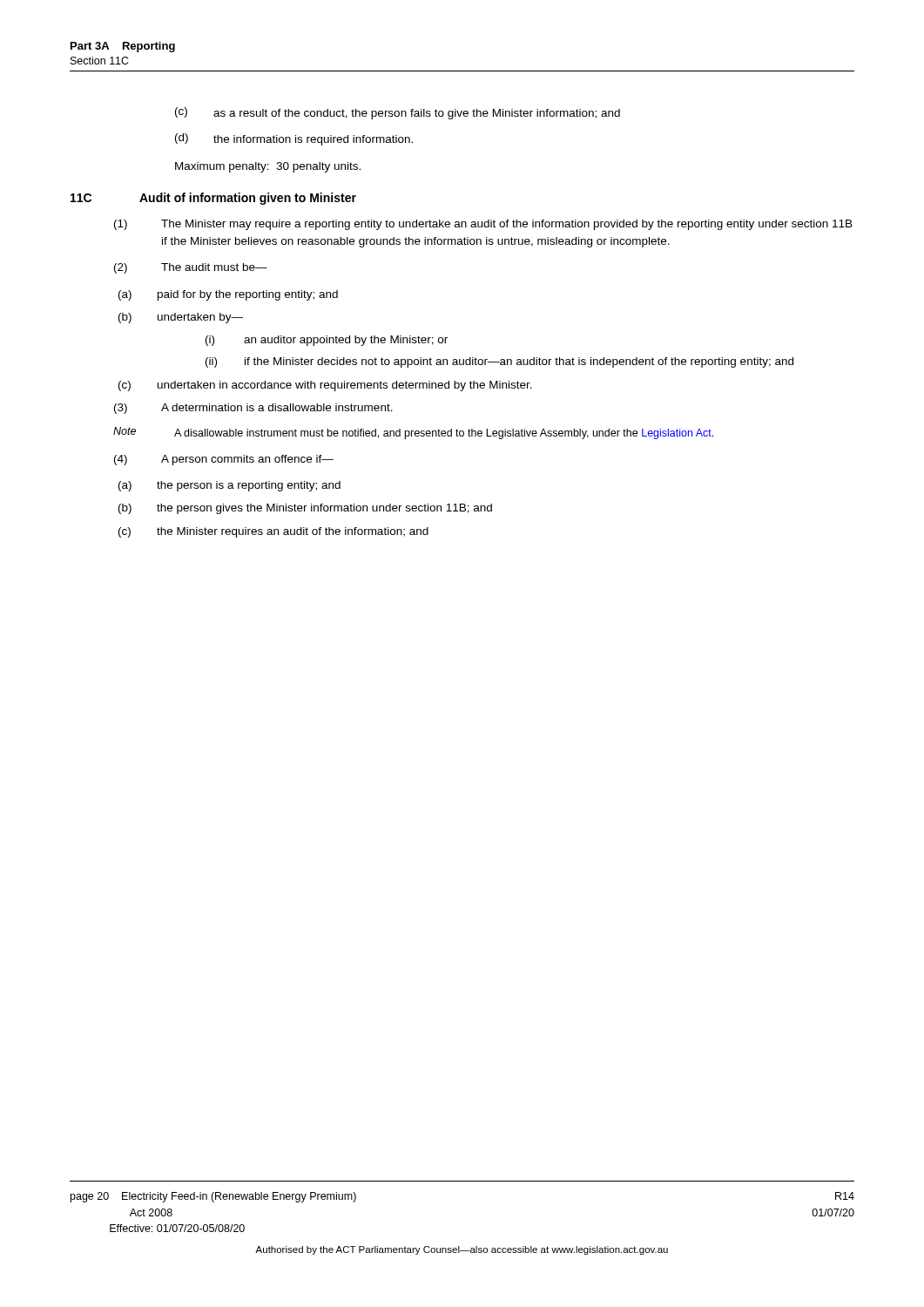The width and height of the screenshot is (924, 1307).
Task: Find the block starting "11C Audit of information given to Minister"
Action: [213, 198]
